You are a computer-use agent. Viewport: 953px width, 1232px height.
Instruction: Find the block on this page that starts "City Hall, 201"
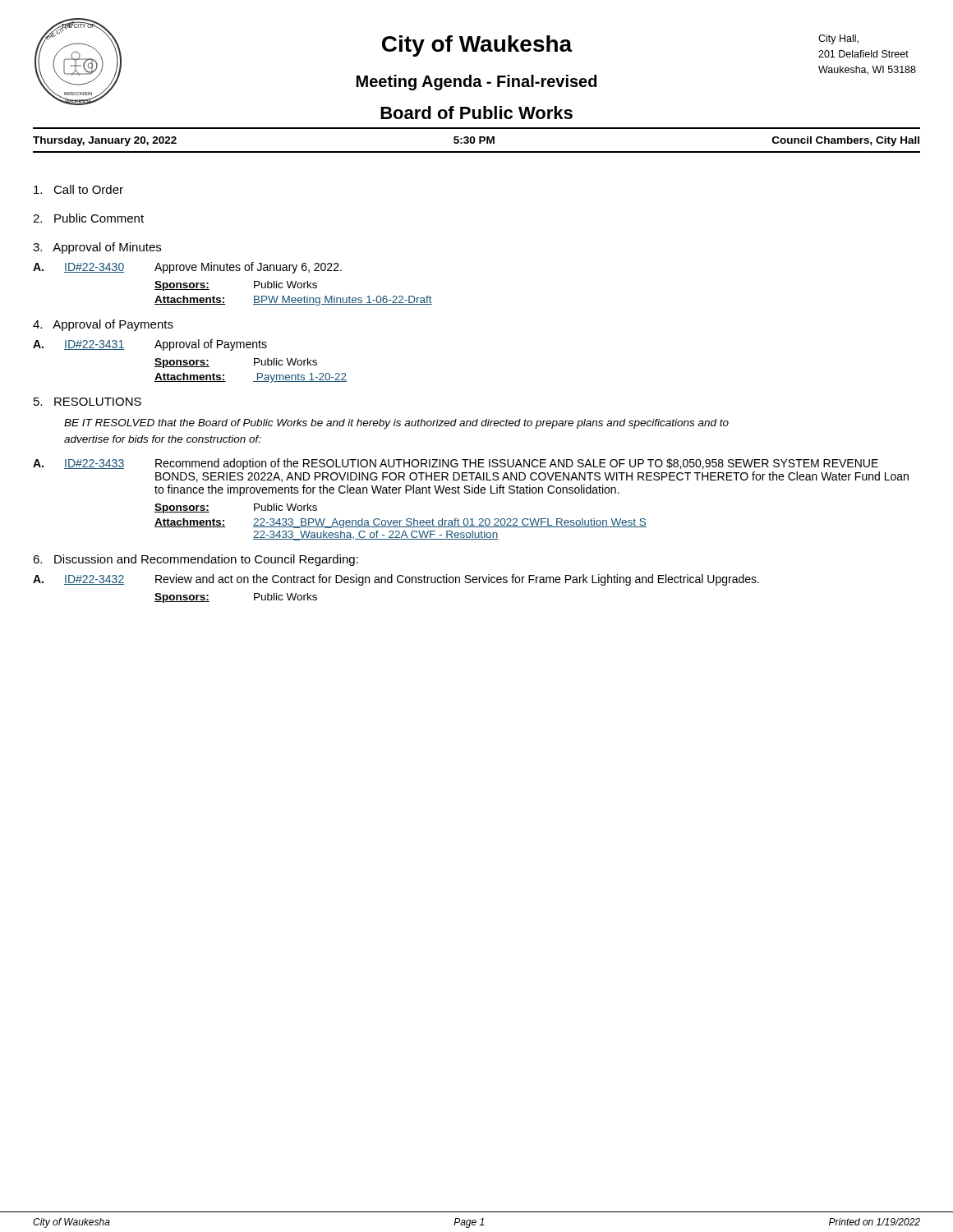[x=867, y=54]
